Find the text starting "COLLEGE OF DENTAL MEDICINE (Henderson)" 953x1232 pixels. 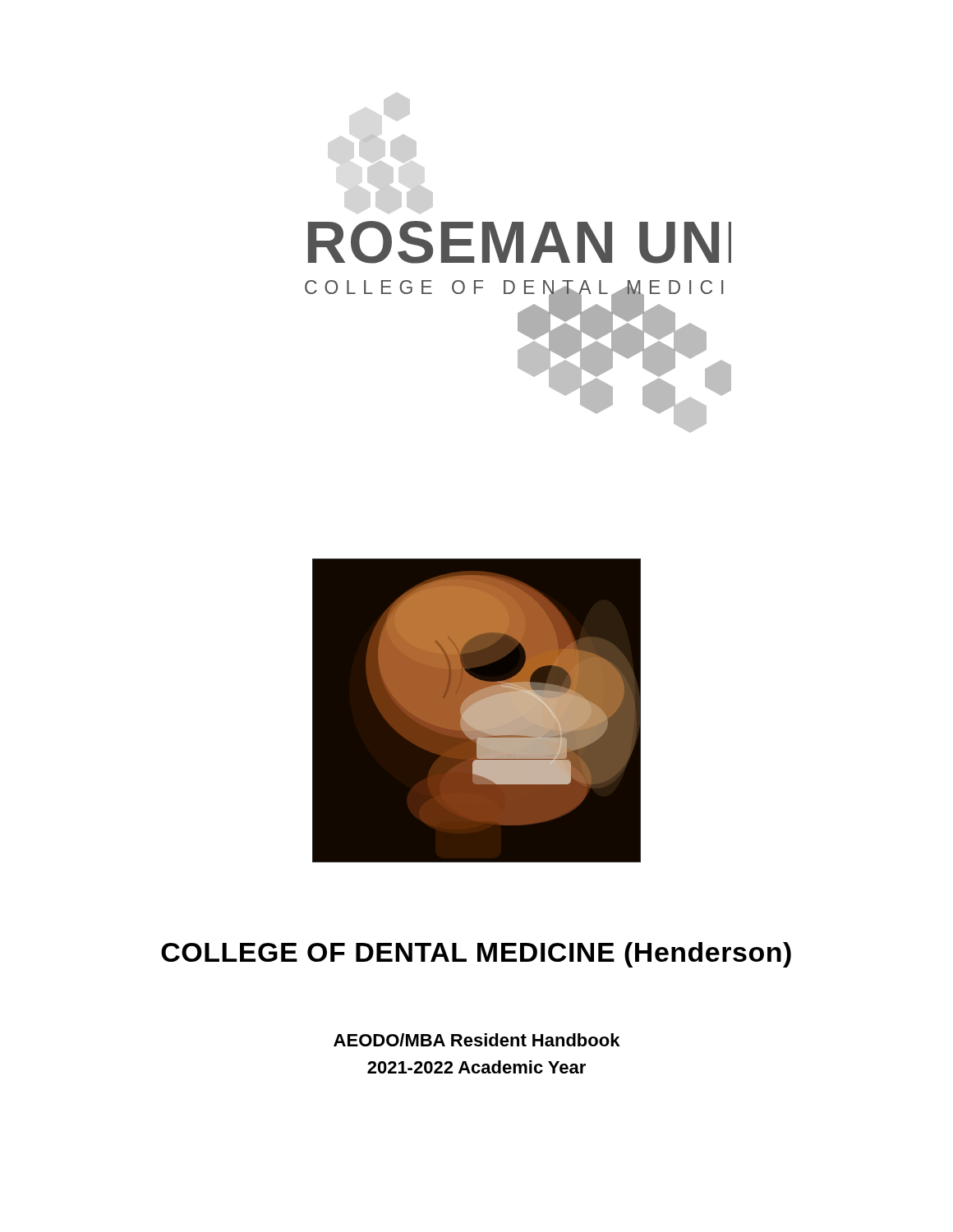[x=476, y=952]
